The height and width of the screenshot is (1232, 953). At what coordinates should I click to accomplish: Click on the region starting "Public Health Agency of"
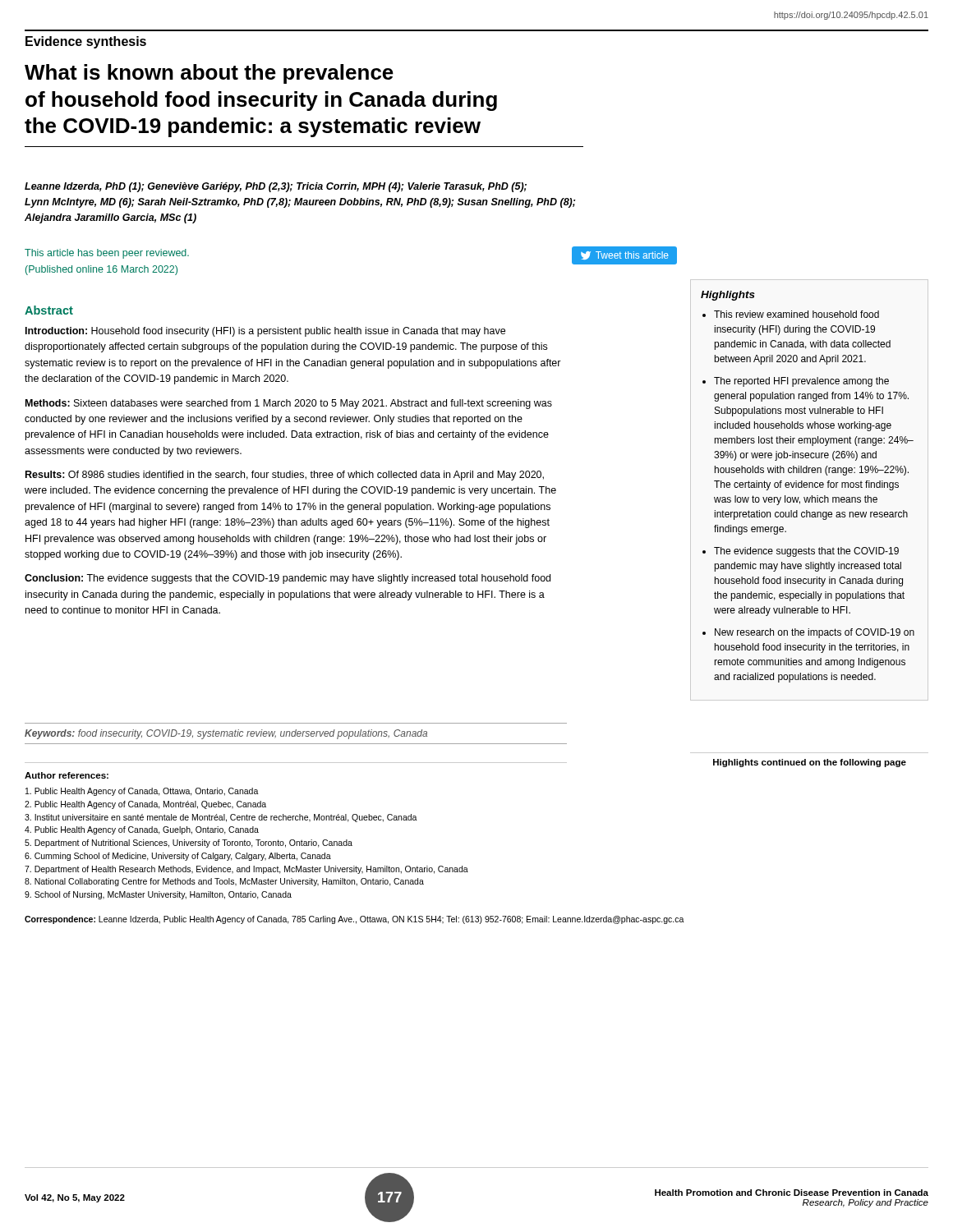click(246, 843)
